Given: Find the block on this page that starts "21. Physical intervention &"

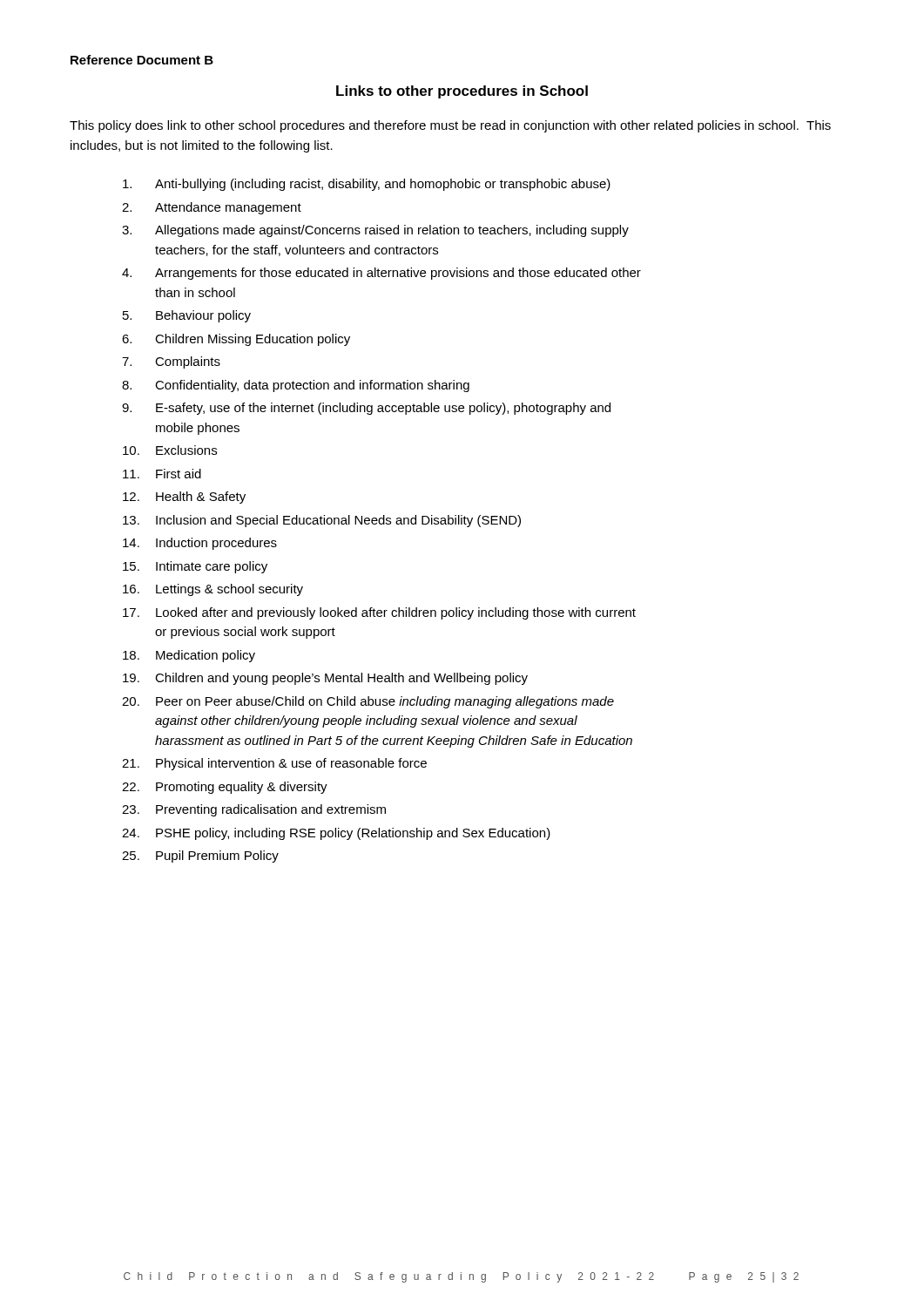Looking at the screenshot, I should point(274,764).
